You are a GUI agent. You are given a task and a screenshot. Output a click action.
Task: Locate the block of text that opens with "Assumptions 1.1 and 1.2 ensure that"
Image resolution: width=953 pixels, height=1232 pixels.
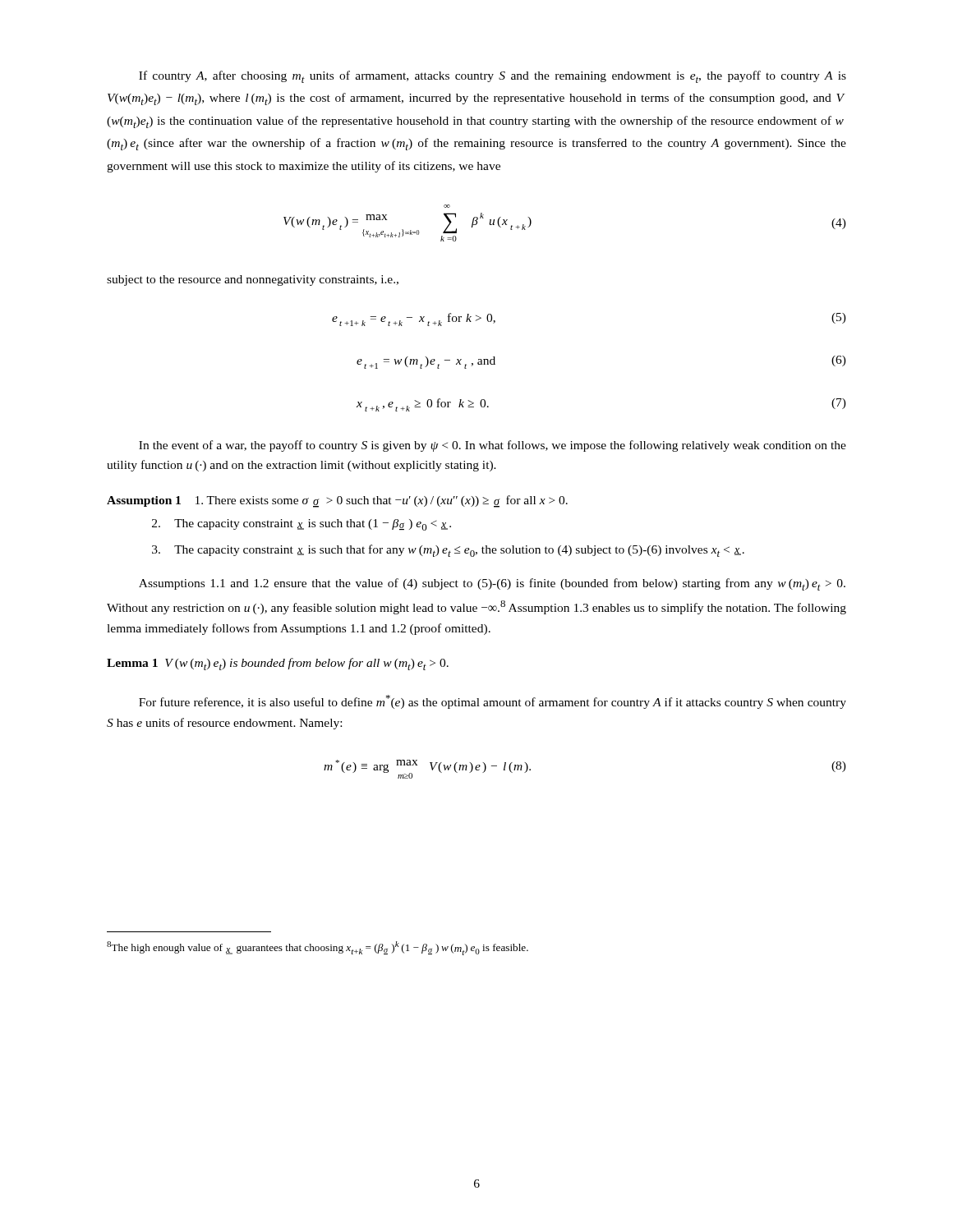[476, 606]
